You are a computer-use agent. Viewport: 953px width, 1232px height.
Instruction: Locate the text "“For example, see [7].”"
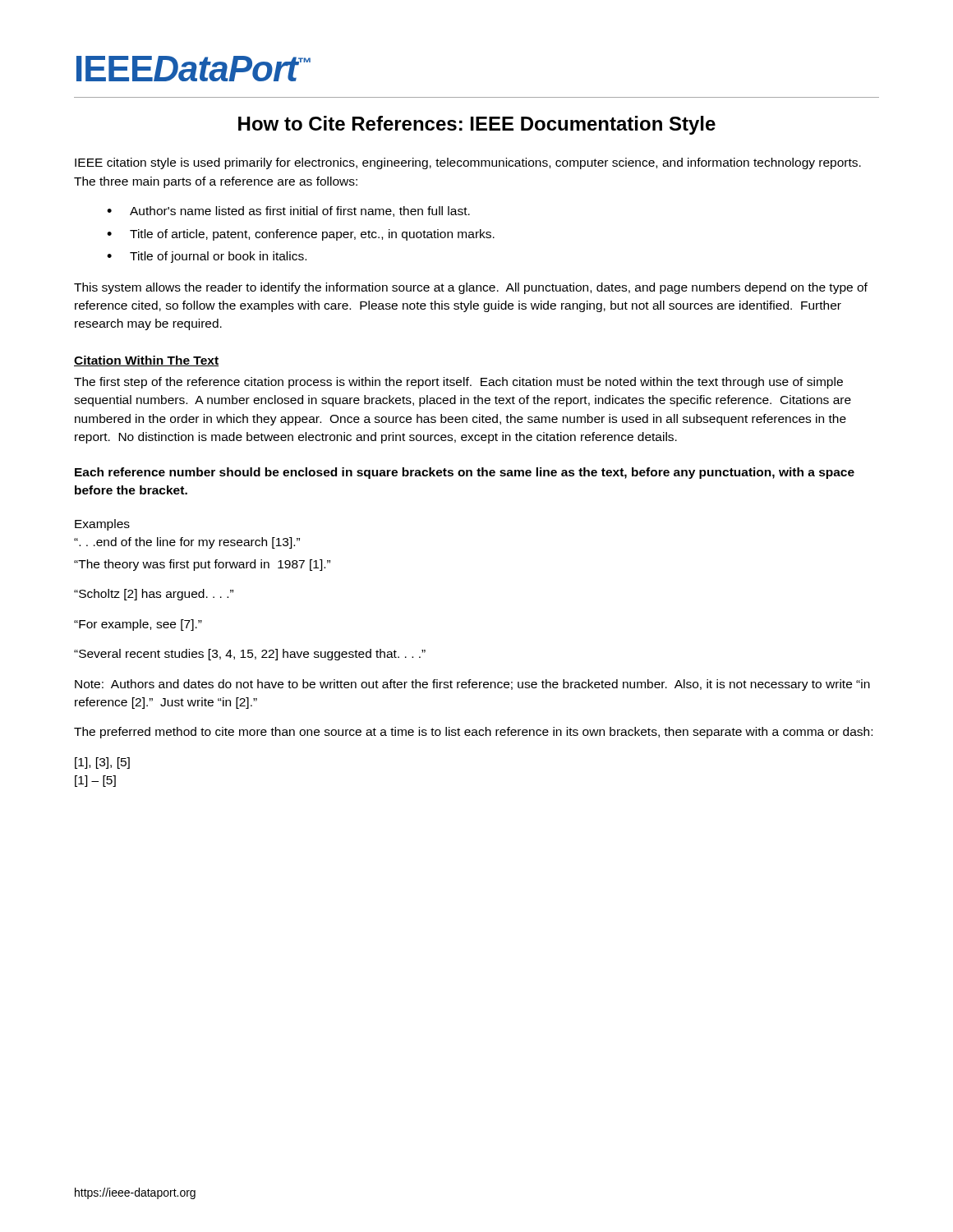(138, 623)
